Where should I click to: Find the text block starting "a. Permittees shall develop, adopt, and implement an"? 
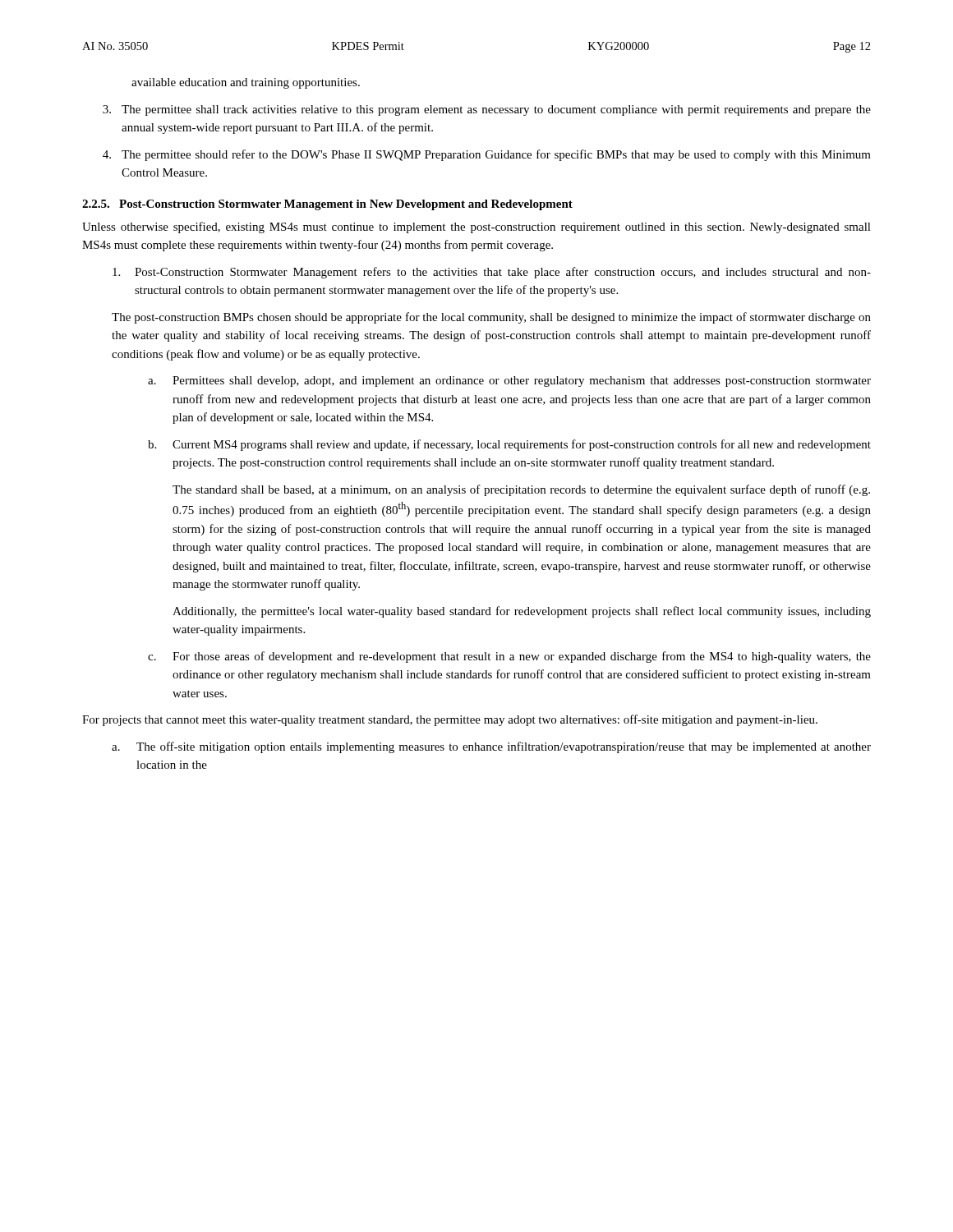pyautogui.click(x=509, y=399)
